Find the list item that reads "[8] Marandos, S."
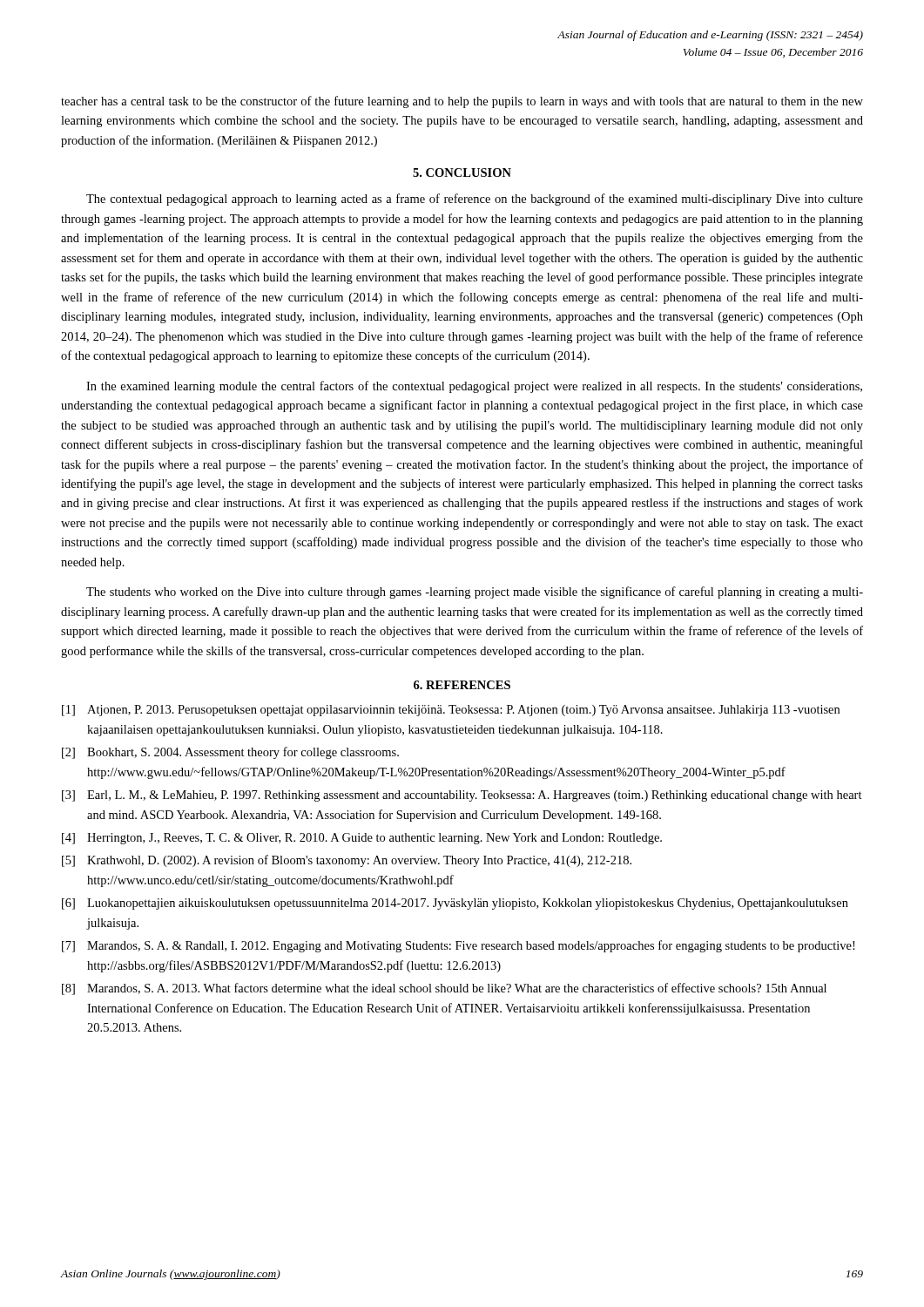 point(462,1008)
